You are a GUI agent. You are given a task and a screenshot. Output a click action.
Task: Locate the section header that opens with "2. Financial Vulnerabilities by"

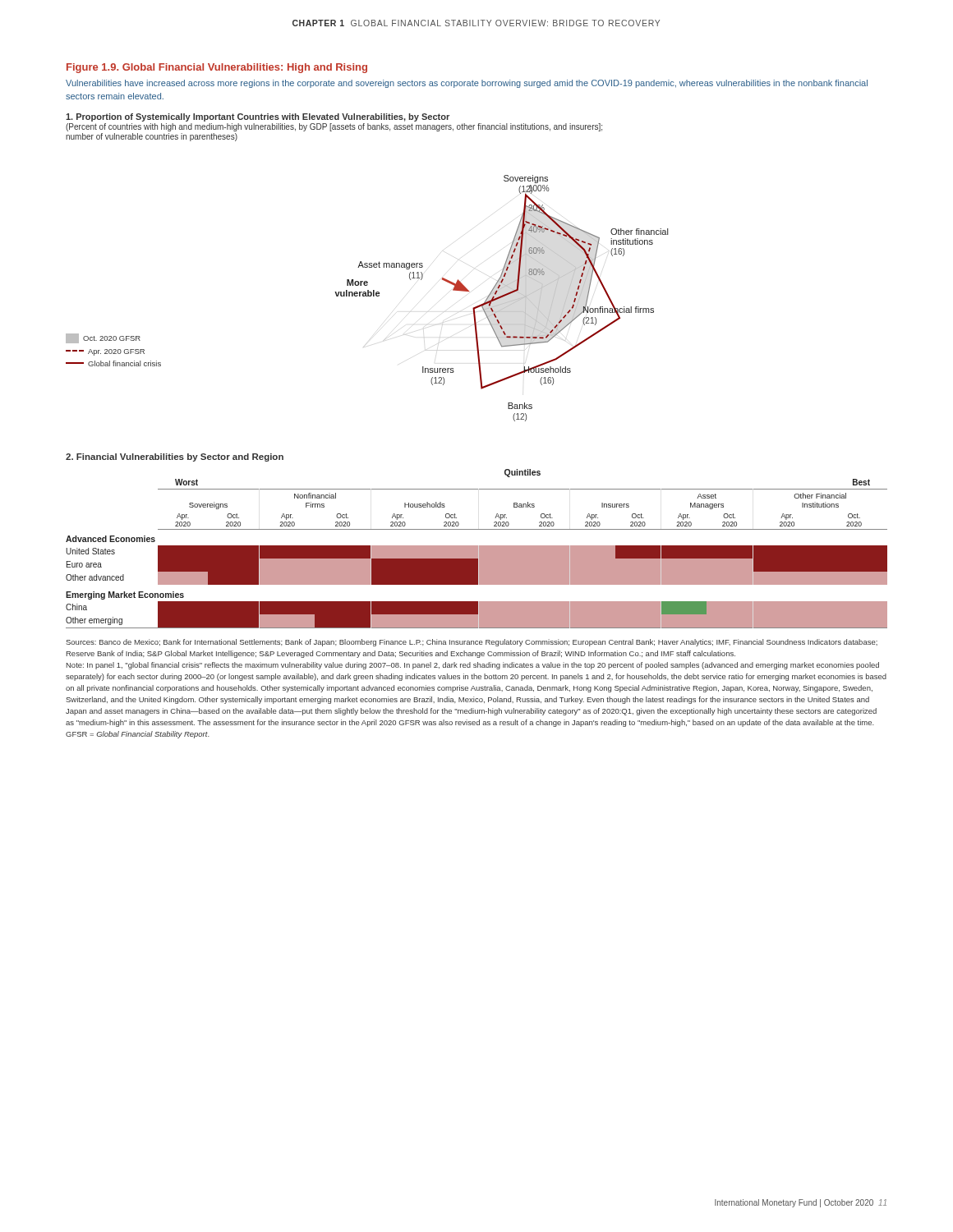[175, 457]
